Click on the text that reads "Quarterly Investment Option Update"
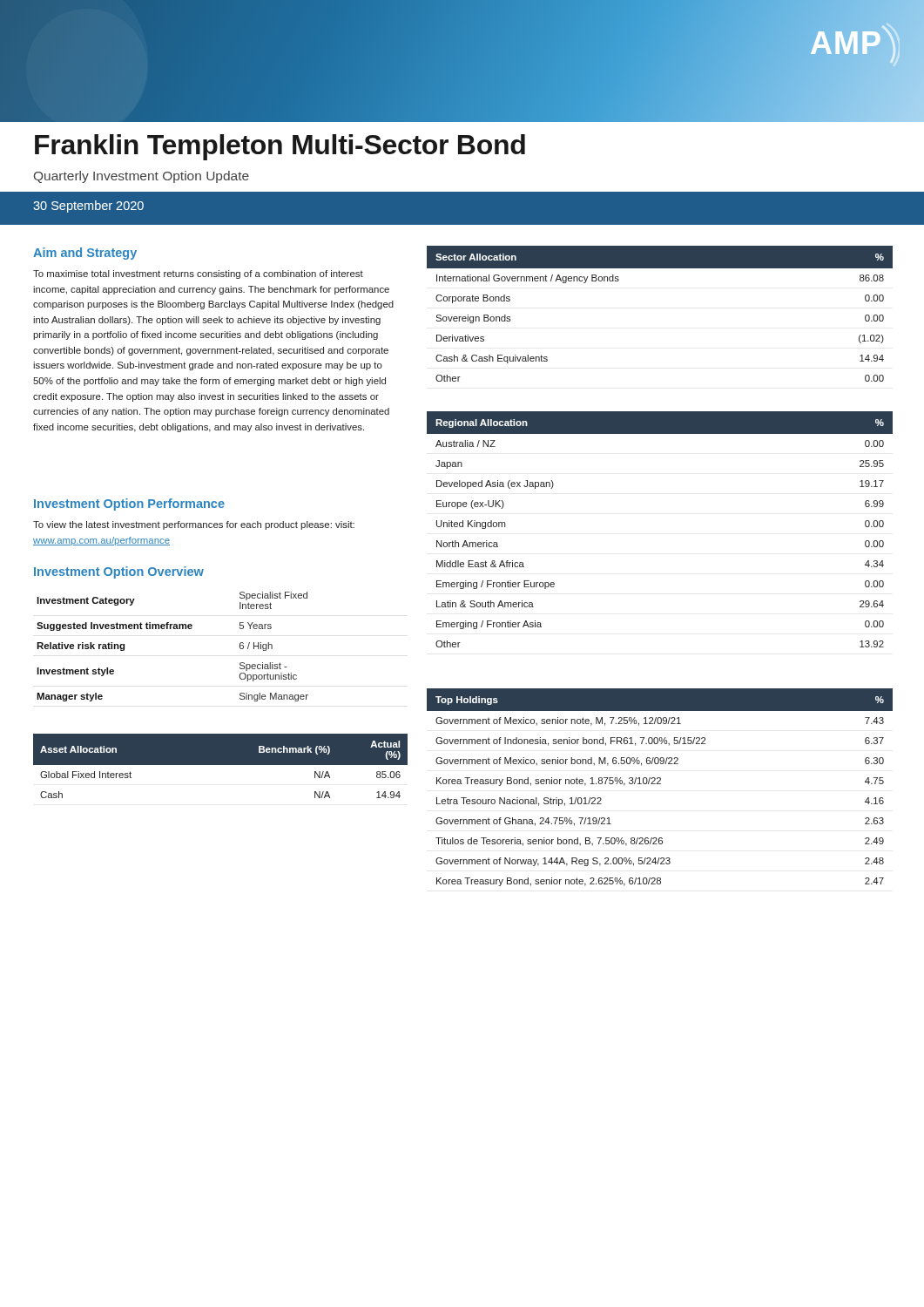 [141, 176]
